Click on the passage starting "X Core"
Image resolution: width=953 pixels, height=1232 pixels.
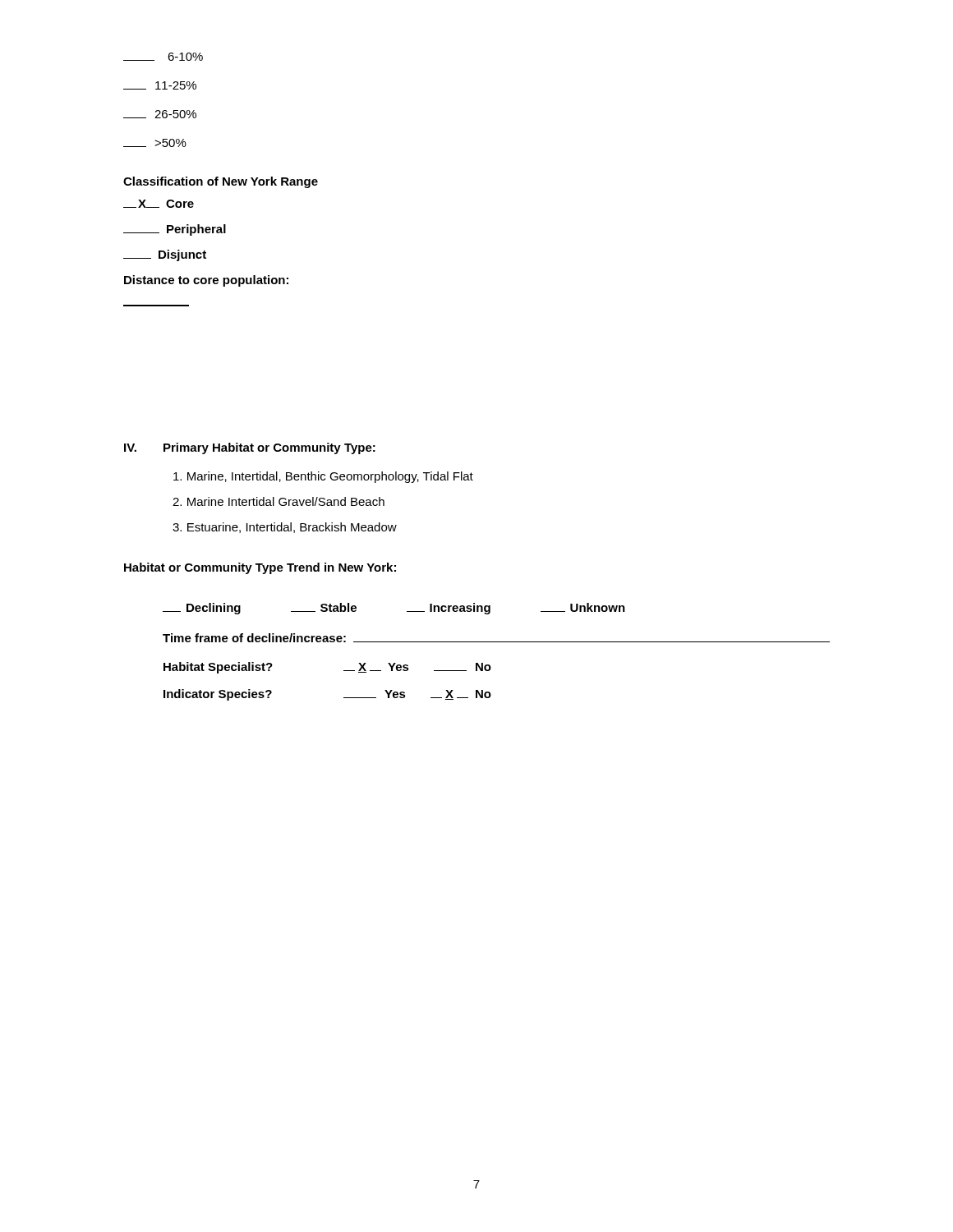pyautogui.click(x=159, y=203)
